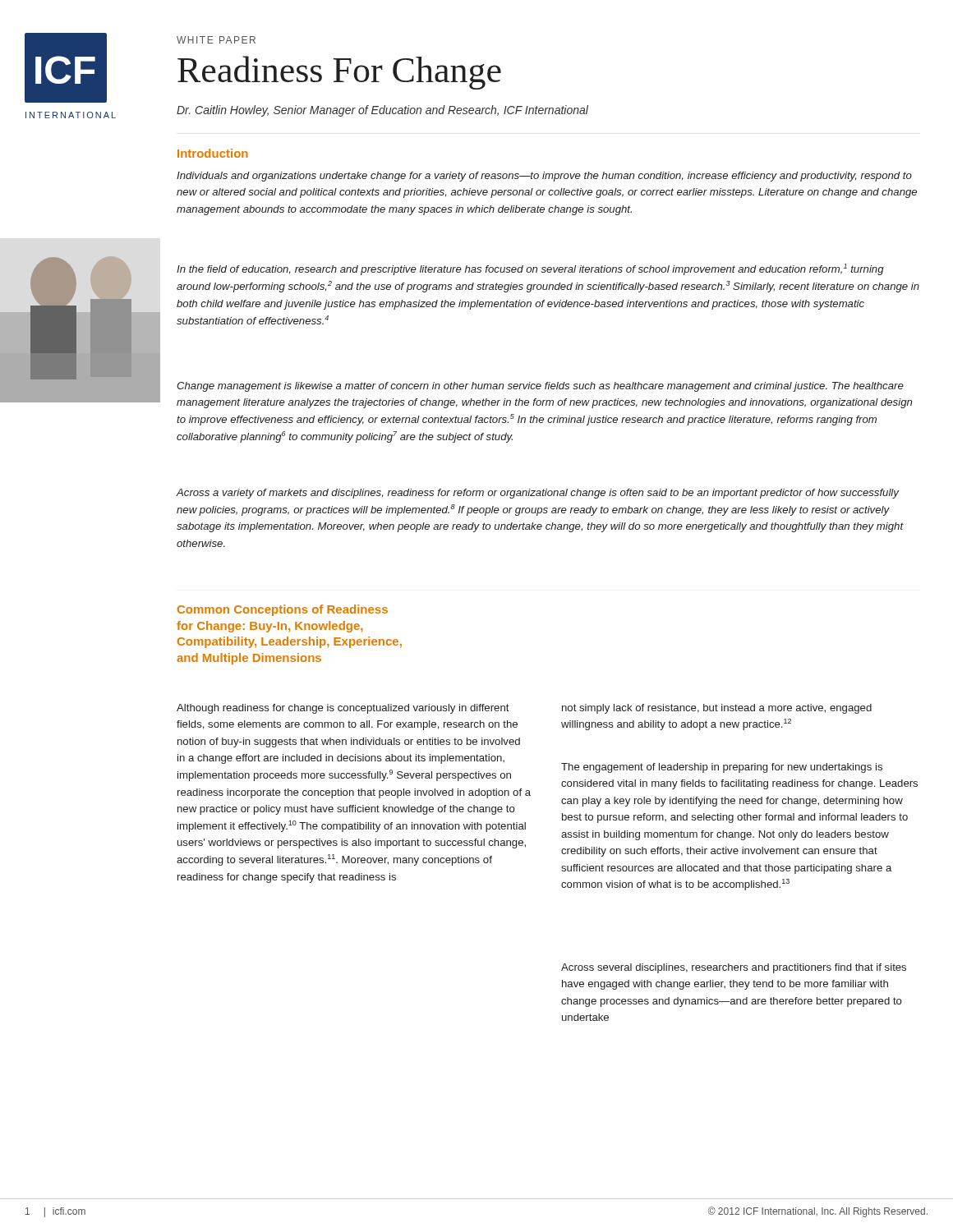Find the section header that says "Common Conceptions of Readinessfor Change: Buy-In, Knowledge,Compatibility,"

point(290,633)
